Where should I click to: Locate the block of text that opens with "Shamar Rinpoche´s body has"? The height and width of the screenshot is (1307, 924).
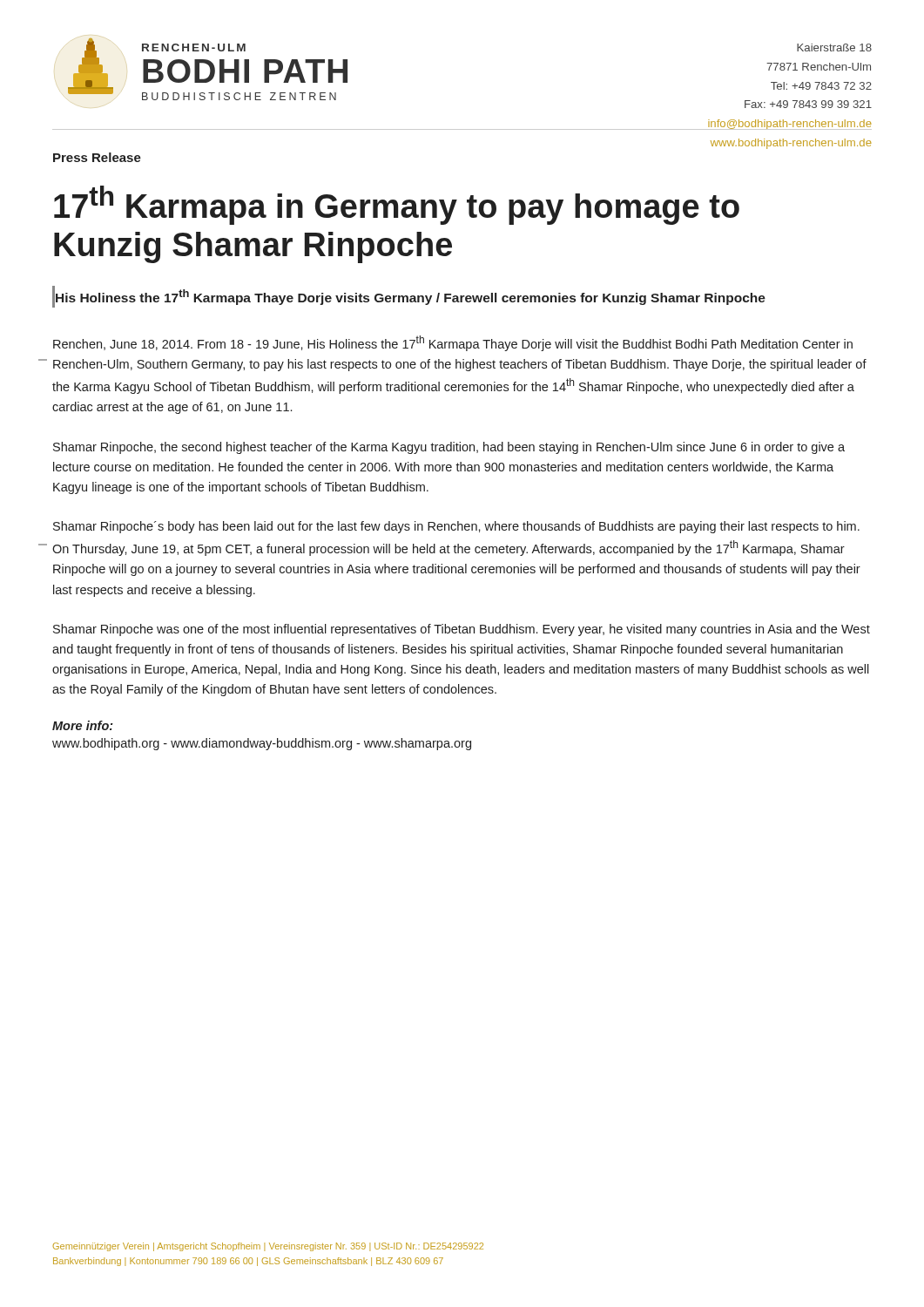456,558
